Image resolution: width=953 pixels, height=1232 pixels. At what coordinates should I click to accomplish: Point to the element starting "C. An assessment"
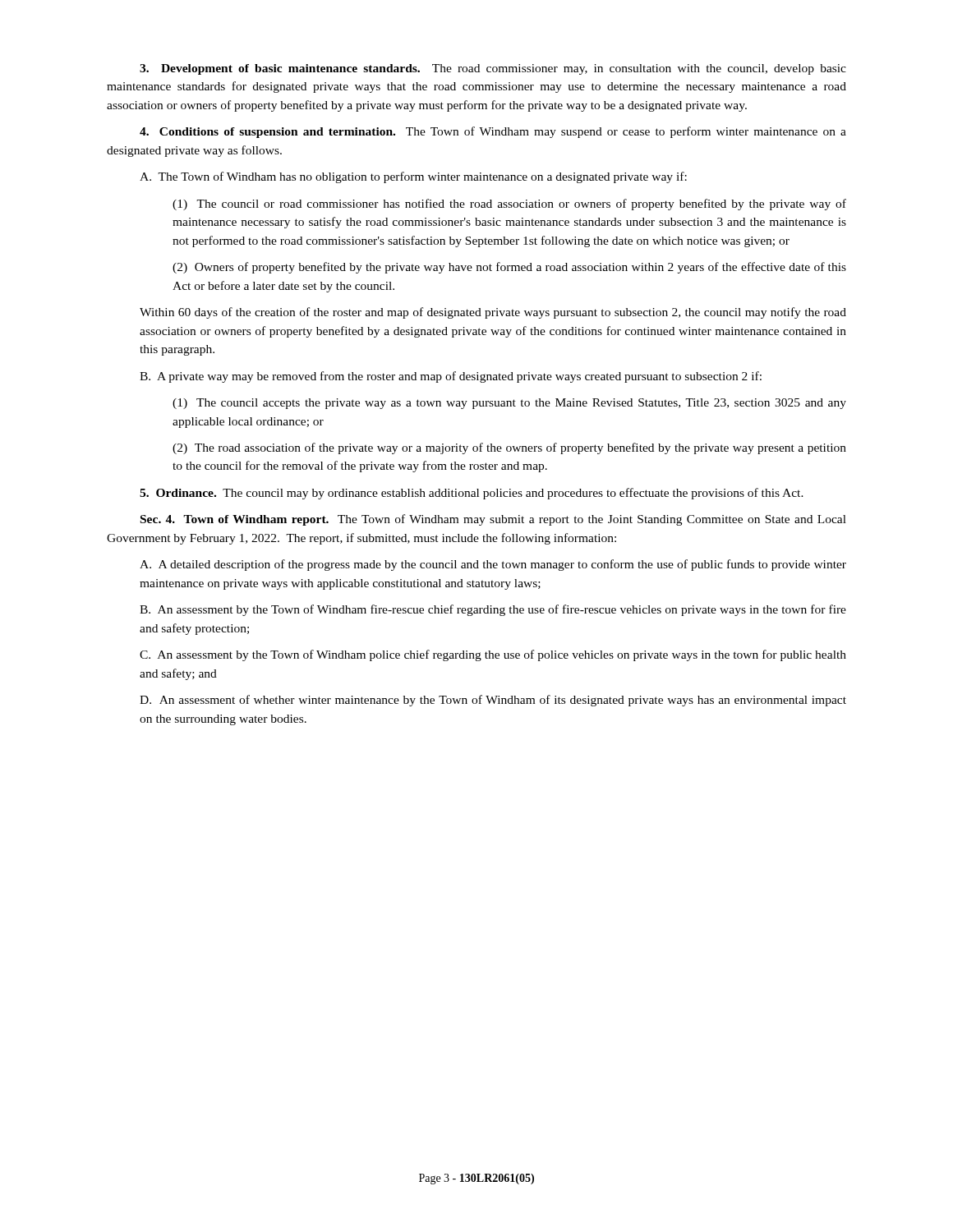tap(493, 664)
